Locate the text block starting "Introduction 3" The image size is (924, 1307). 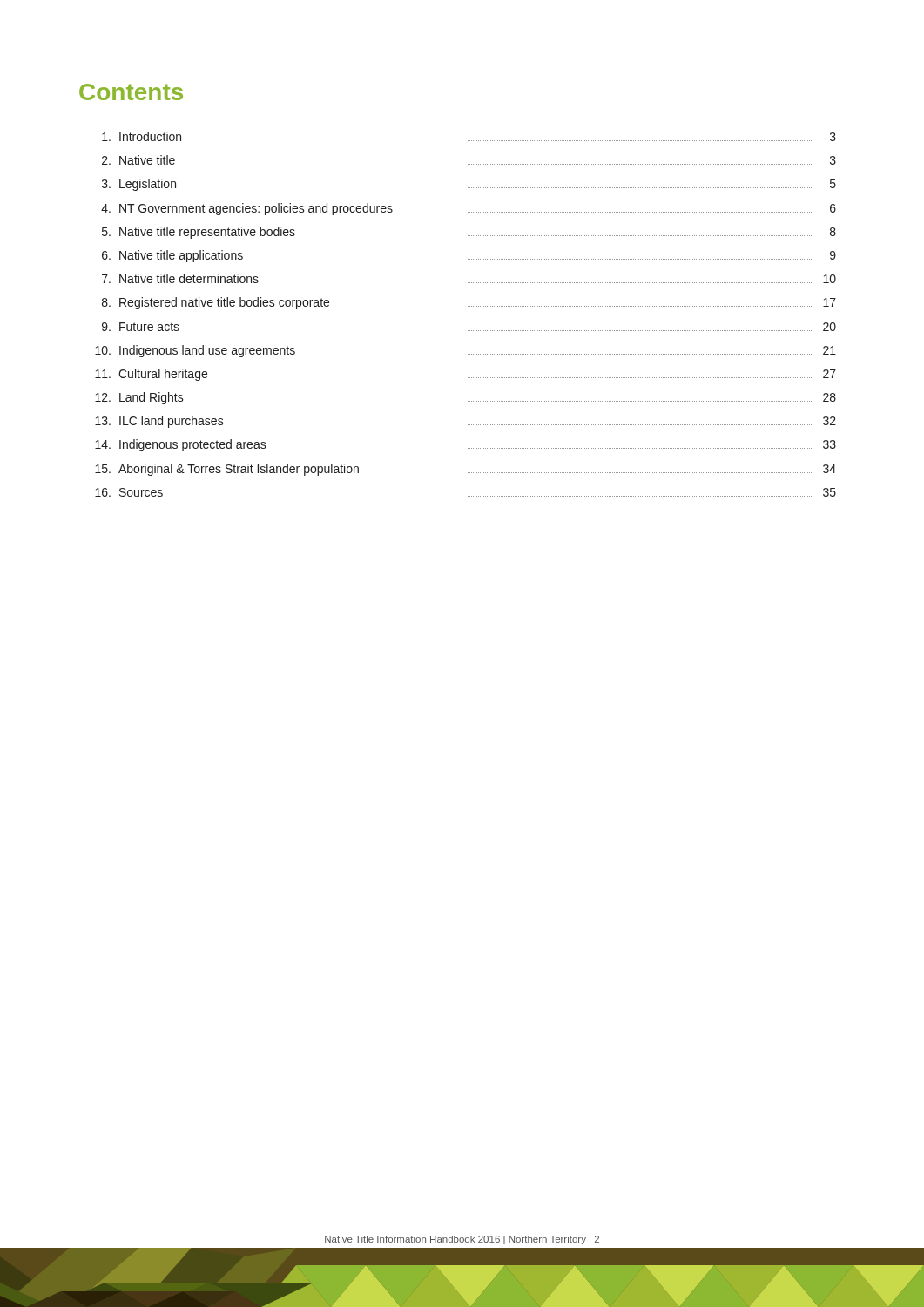click(x=457, y=137)
